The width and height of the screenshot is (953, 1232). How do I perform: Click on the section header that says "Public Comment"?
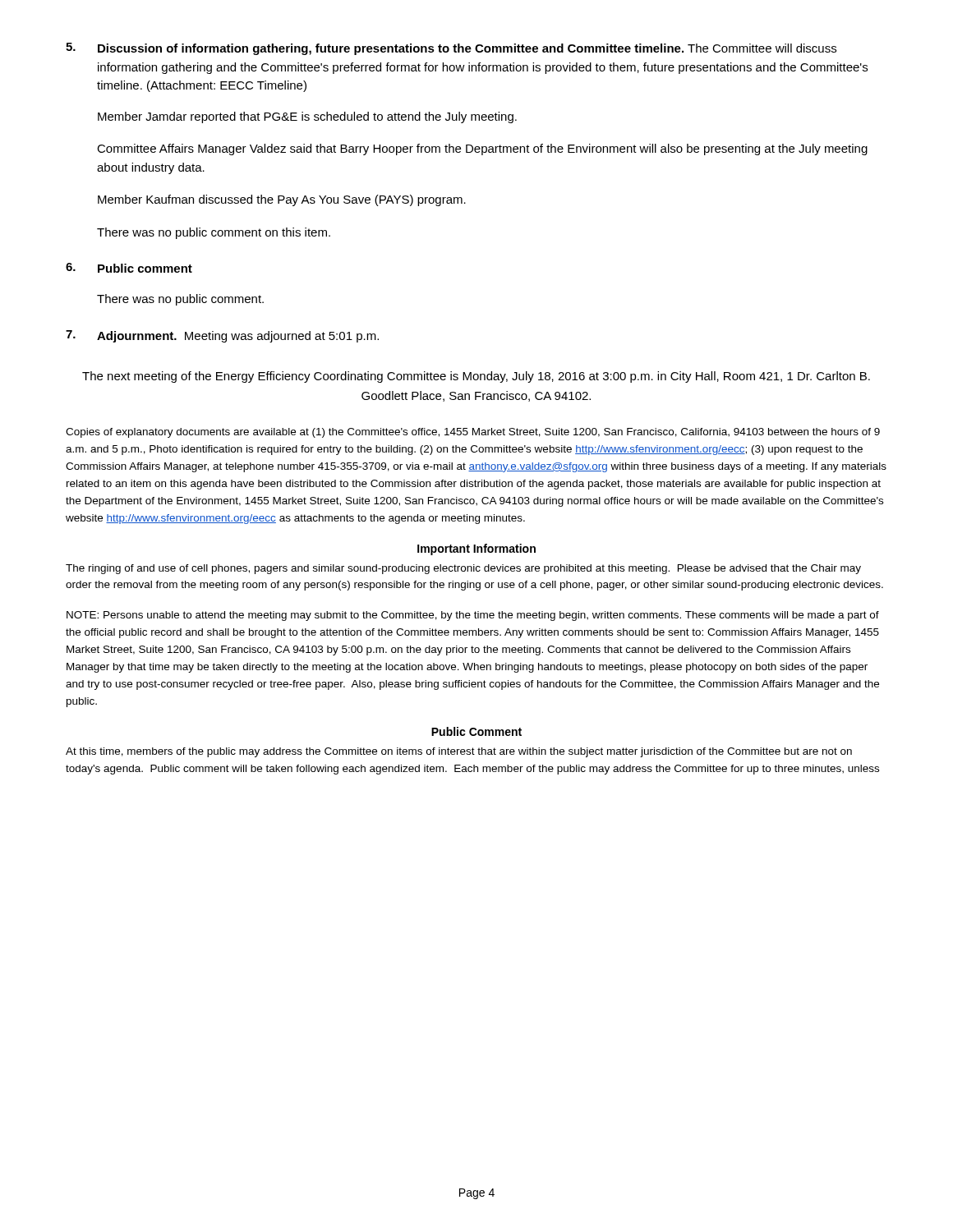[x=476, y=732]
